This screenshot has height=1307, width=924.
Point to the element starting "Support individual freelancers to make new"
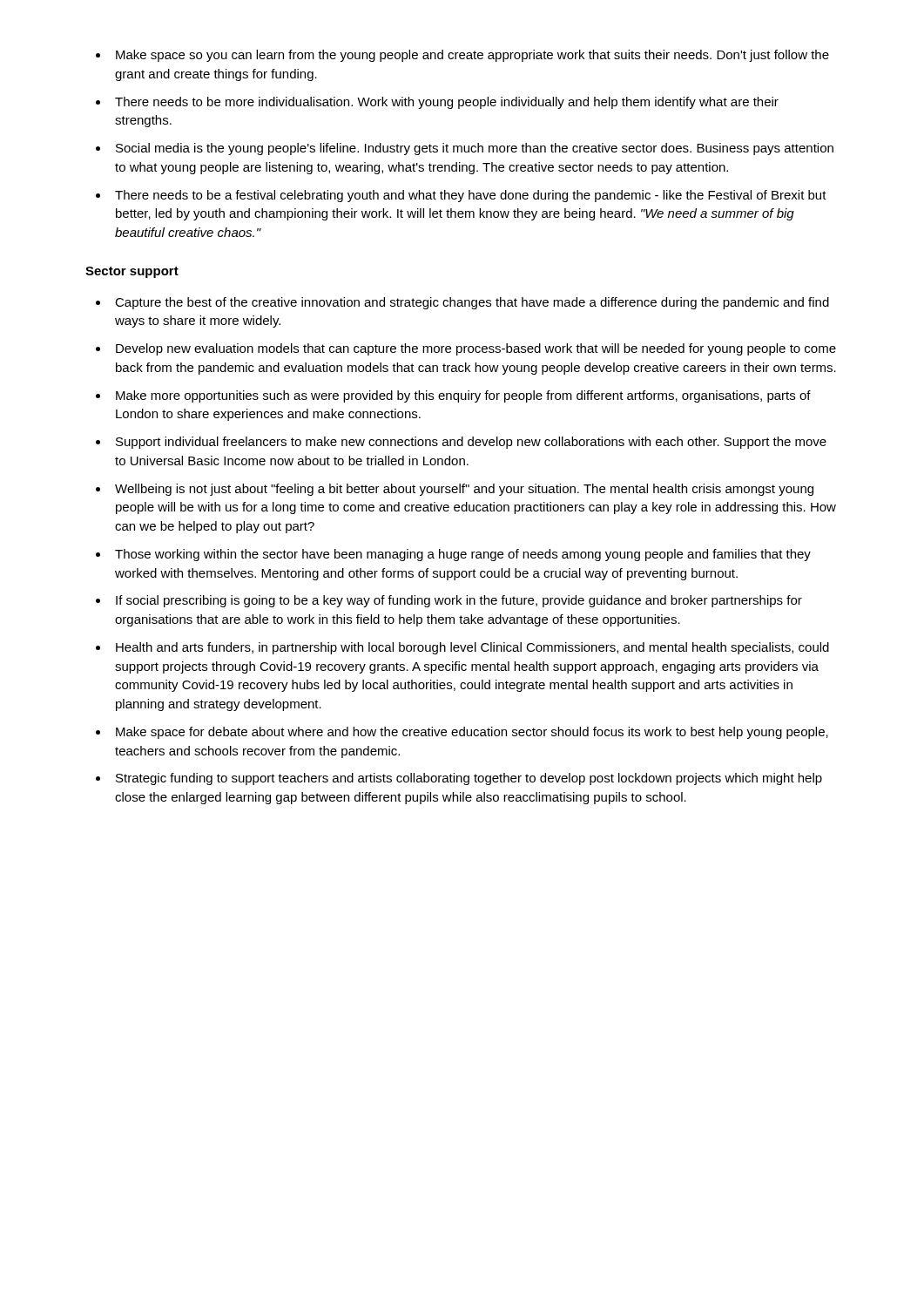point(474,451)
